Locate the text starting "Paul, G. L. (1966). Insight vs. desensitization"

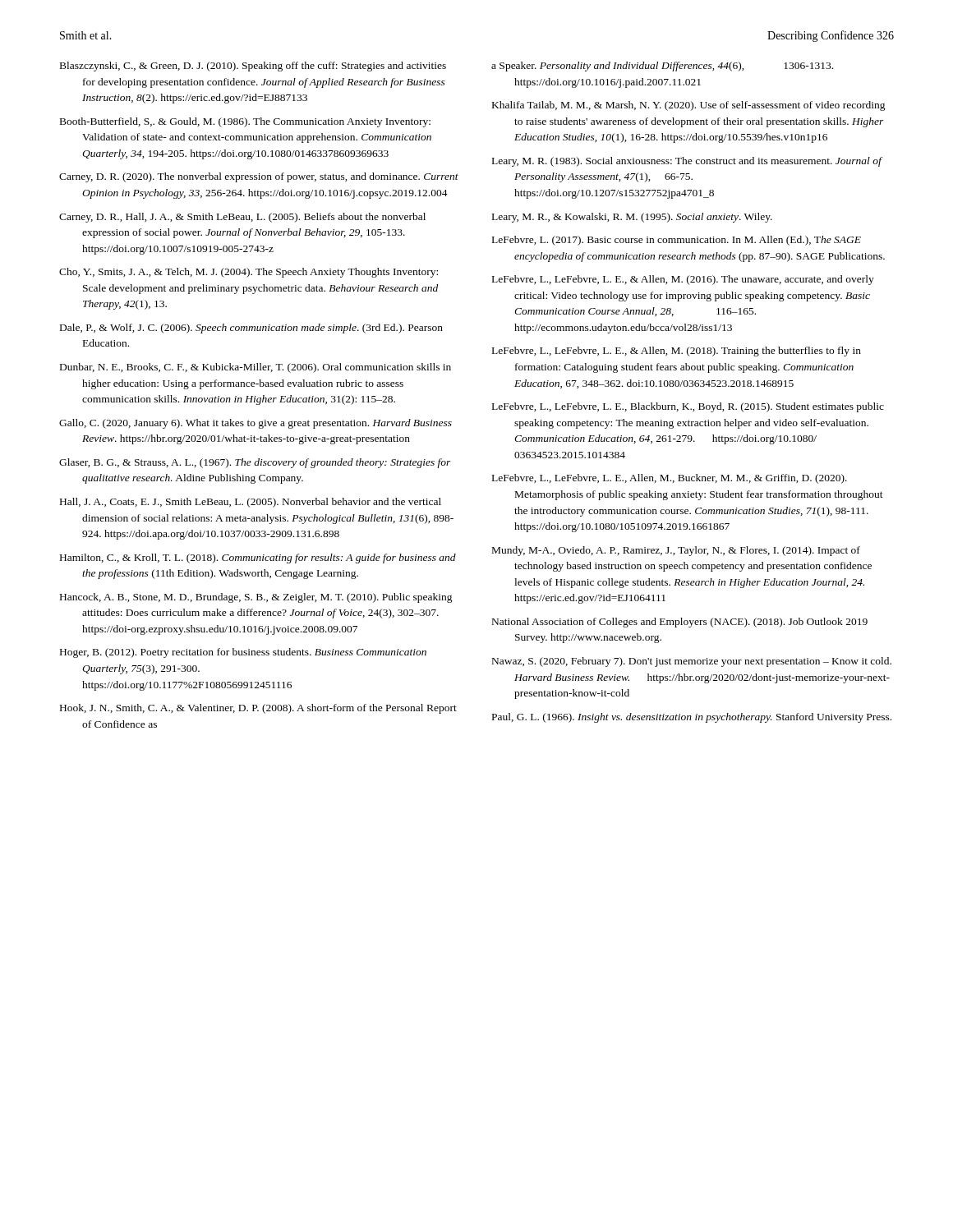pyautogui.click(x=692, y=716)
